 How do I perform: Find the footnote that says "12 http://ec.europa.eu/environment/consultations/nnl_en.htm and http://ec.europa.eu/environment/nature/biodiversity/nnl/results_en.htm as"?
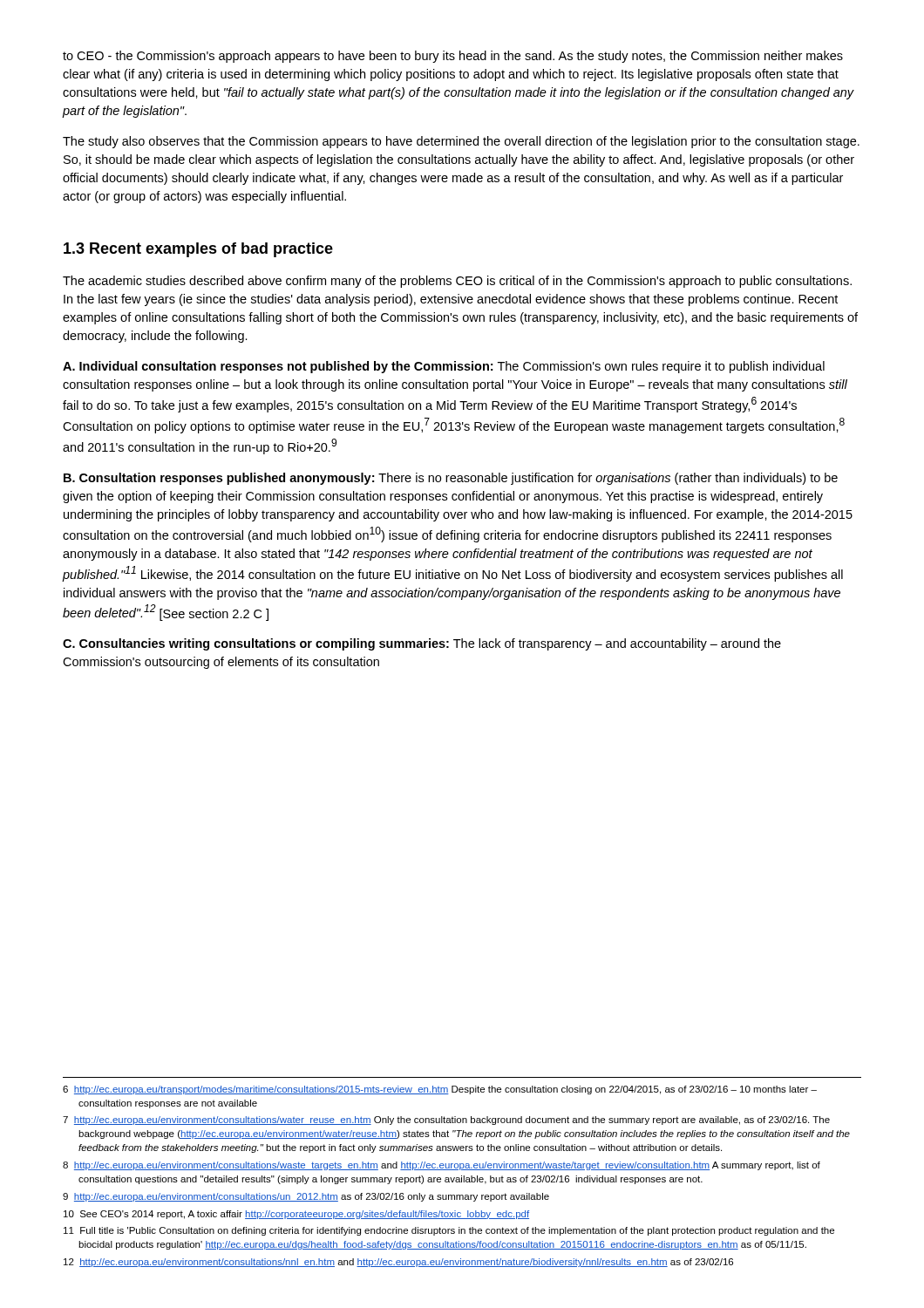(398, 1262)
